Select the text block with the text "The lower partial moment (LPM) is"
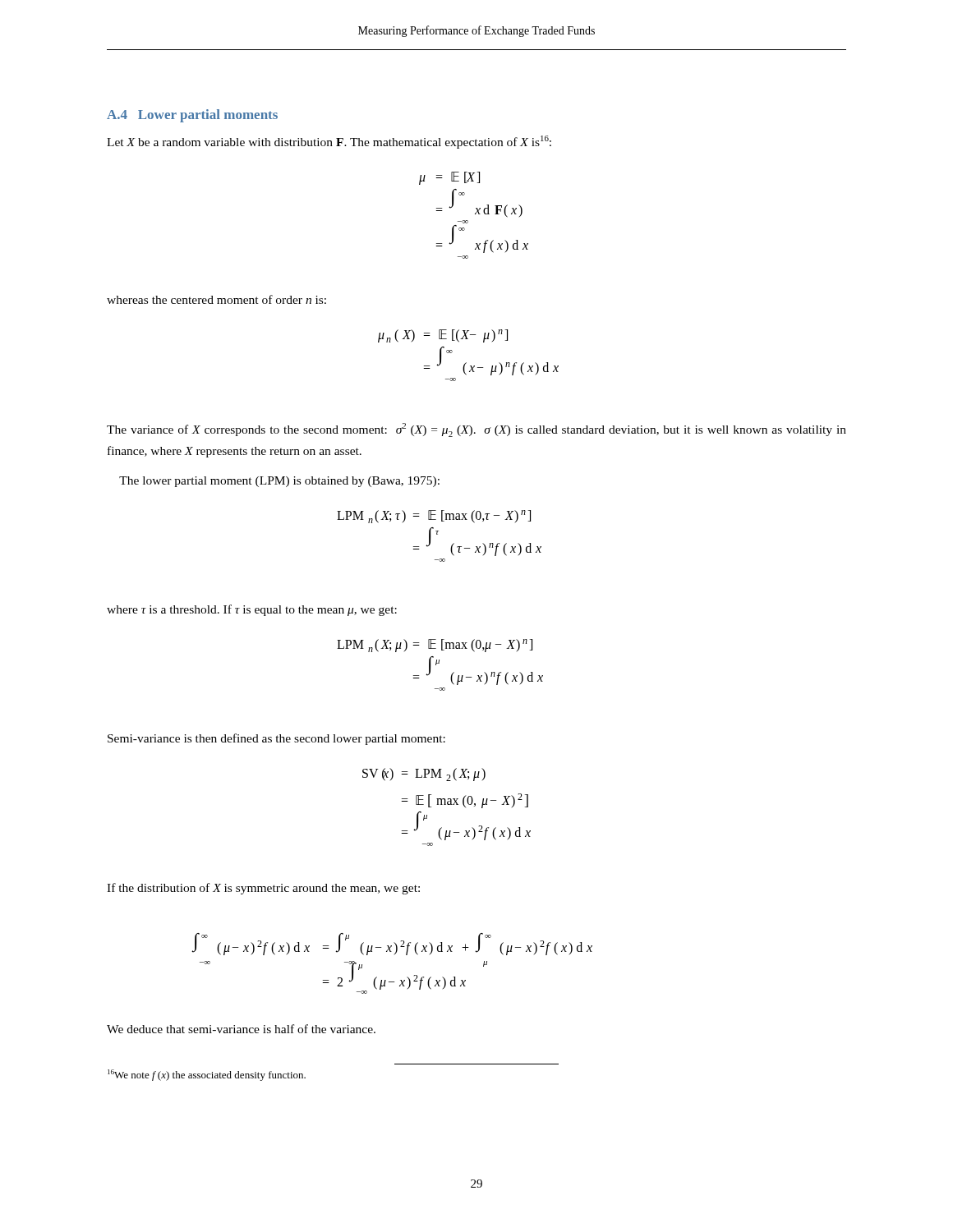The width and height of the screenshot is (953, 1232). (274, 480)
